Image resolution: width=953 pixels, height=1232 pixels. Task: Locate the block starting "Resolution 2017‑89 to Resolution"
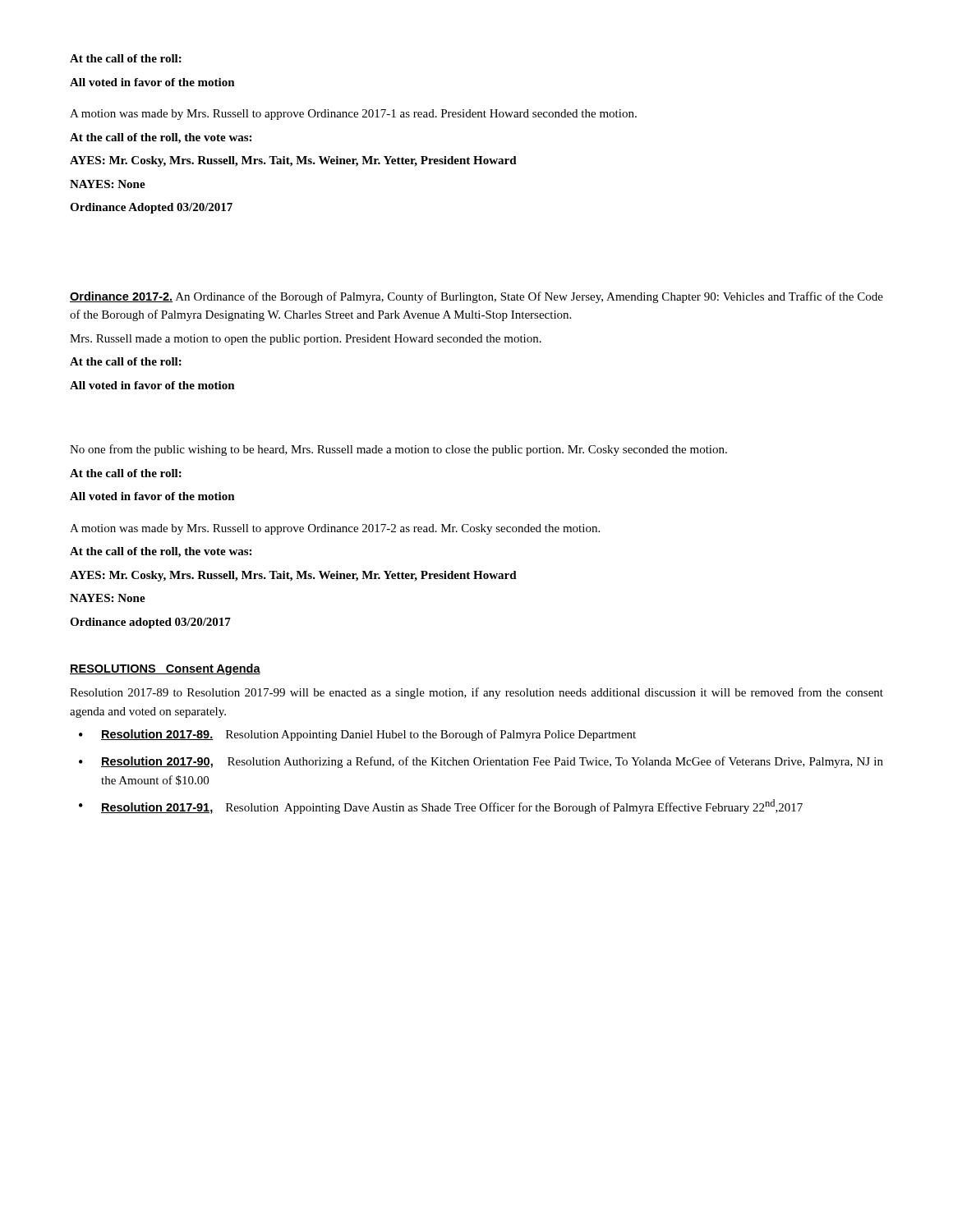coord(476,702)
